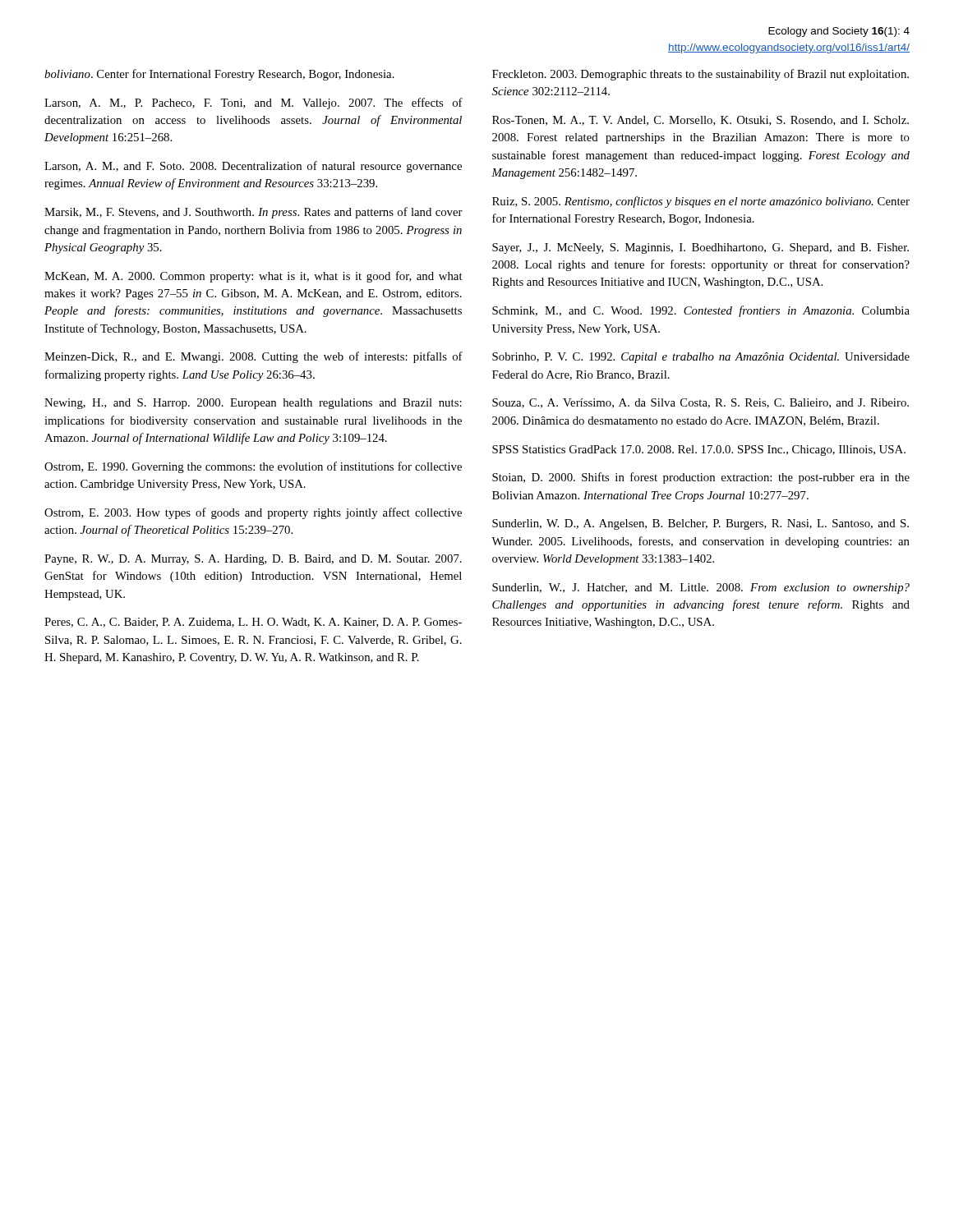Point to the block beginning "Sobrinho, P. V. C. 1992."
Image resolution: width=954 pixels, height=1232 pixels.
[701, 365]
